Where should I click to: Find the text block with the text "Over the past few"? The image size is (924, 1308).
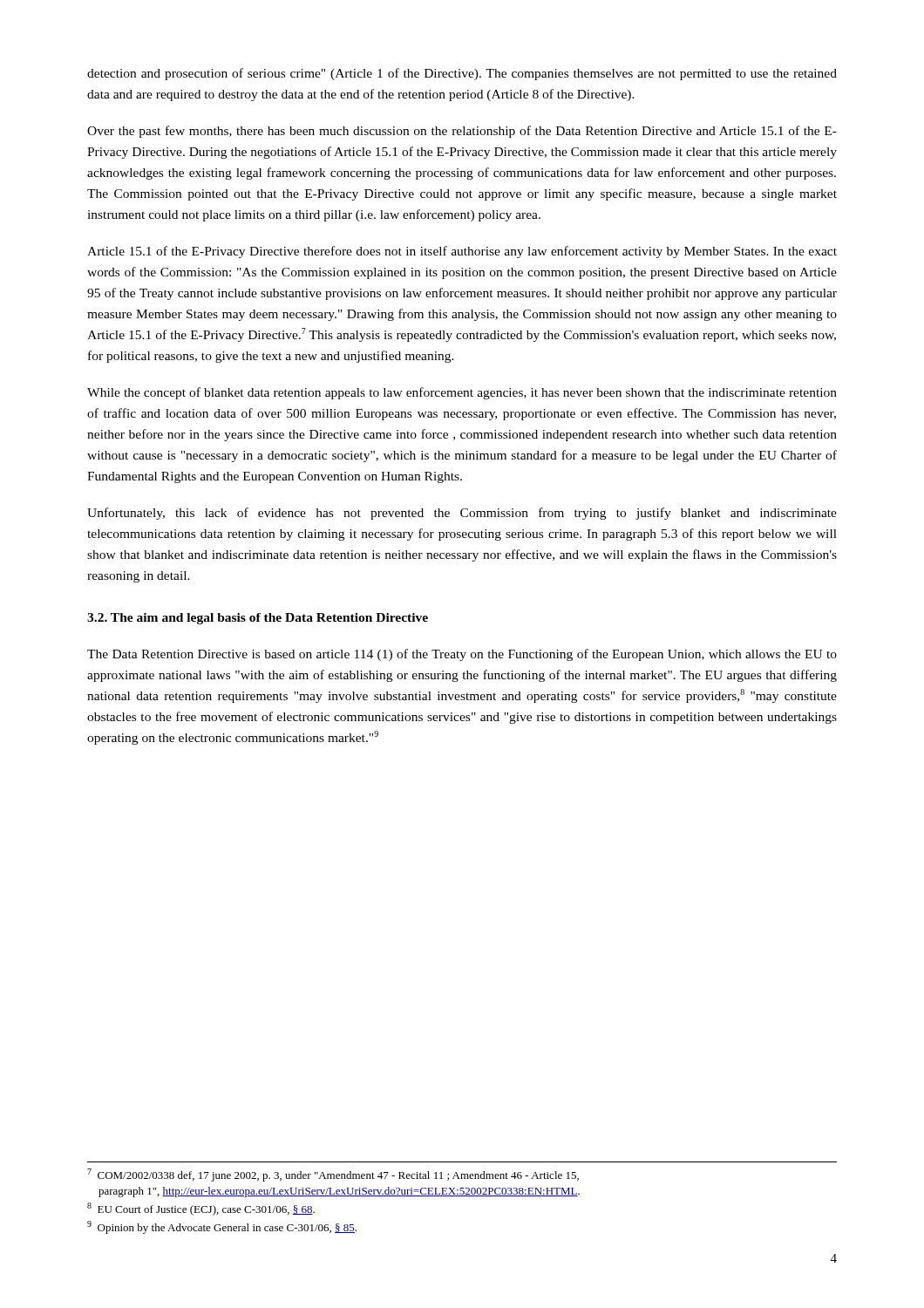click(x=462, y=172)
